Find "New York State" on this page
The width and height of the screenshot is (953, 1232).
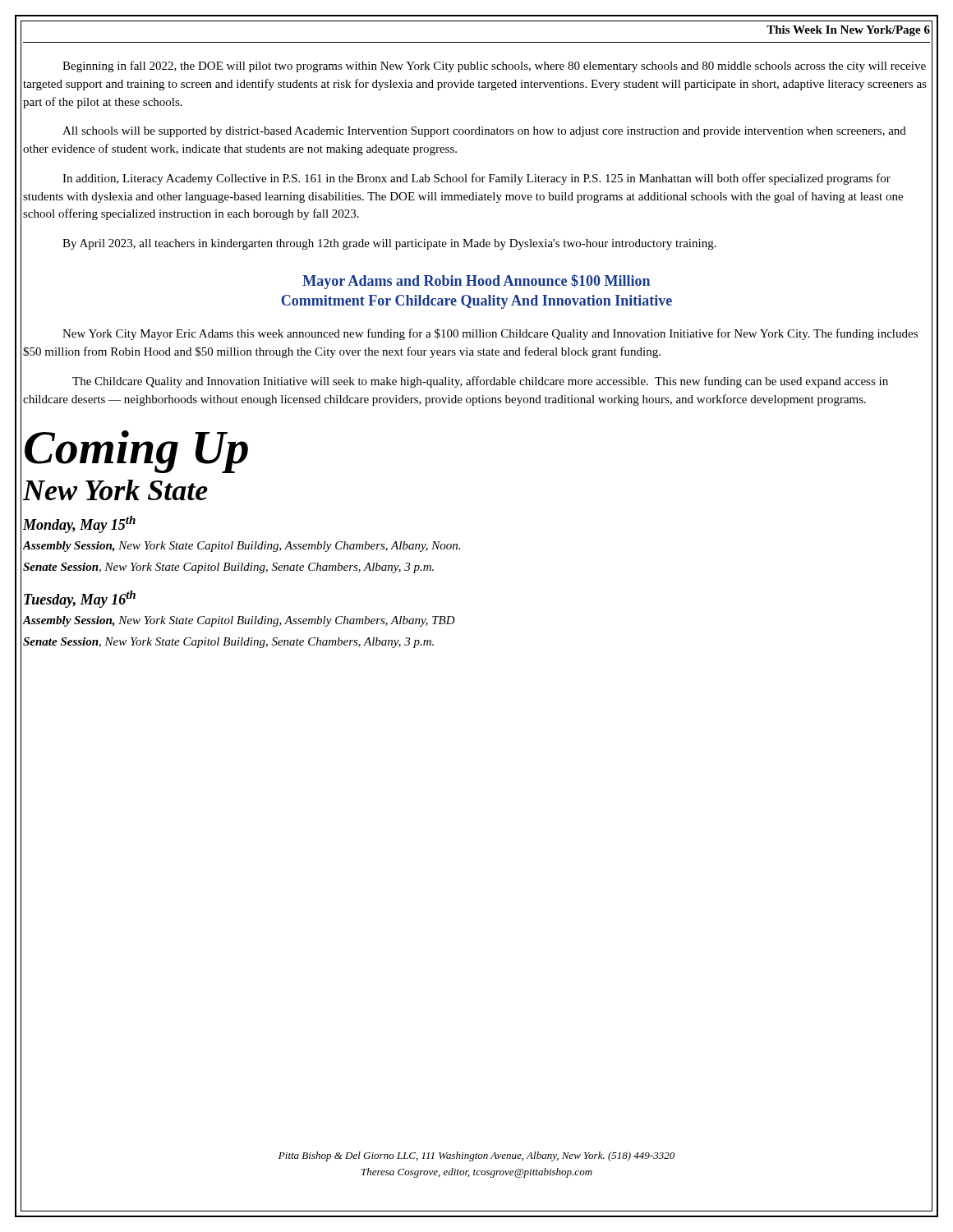(116, 491)
